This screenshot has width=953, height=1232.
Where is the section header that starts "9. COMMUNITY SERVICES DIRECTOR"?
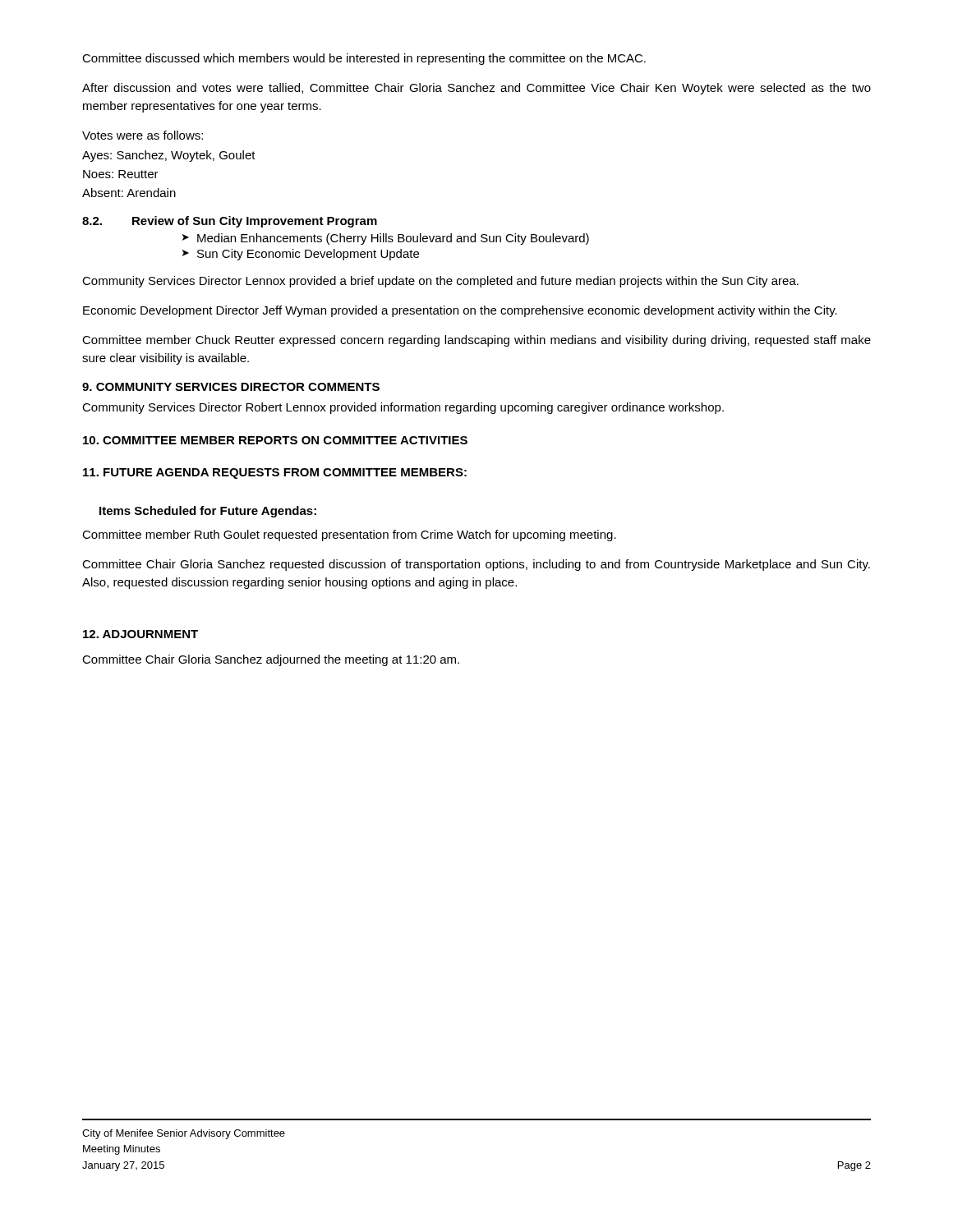click(231, 387)
